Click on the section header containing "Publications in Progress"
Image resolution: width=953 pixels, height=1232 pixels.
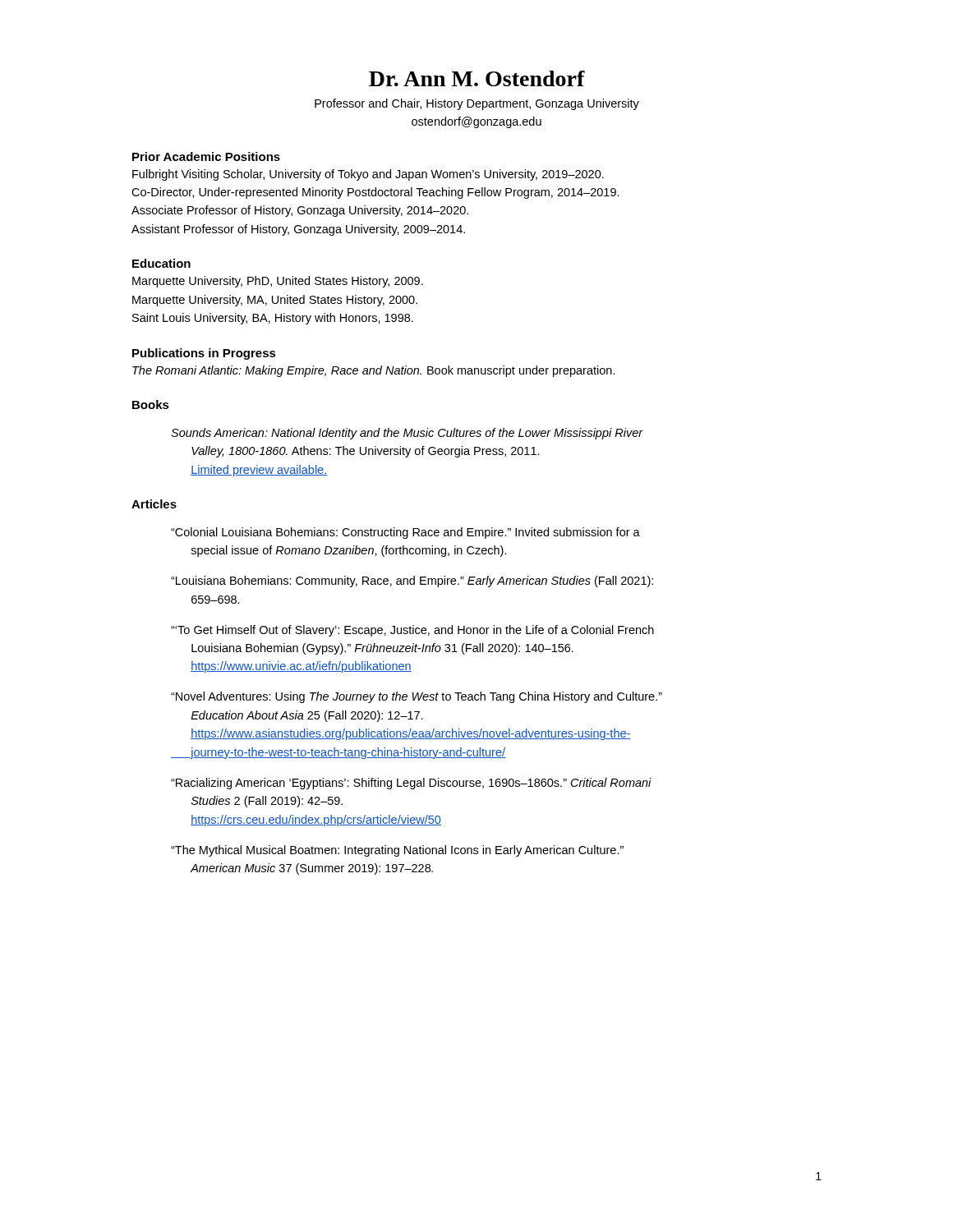[204, 354]
